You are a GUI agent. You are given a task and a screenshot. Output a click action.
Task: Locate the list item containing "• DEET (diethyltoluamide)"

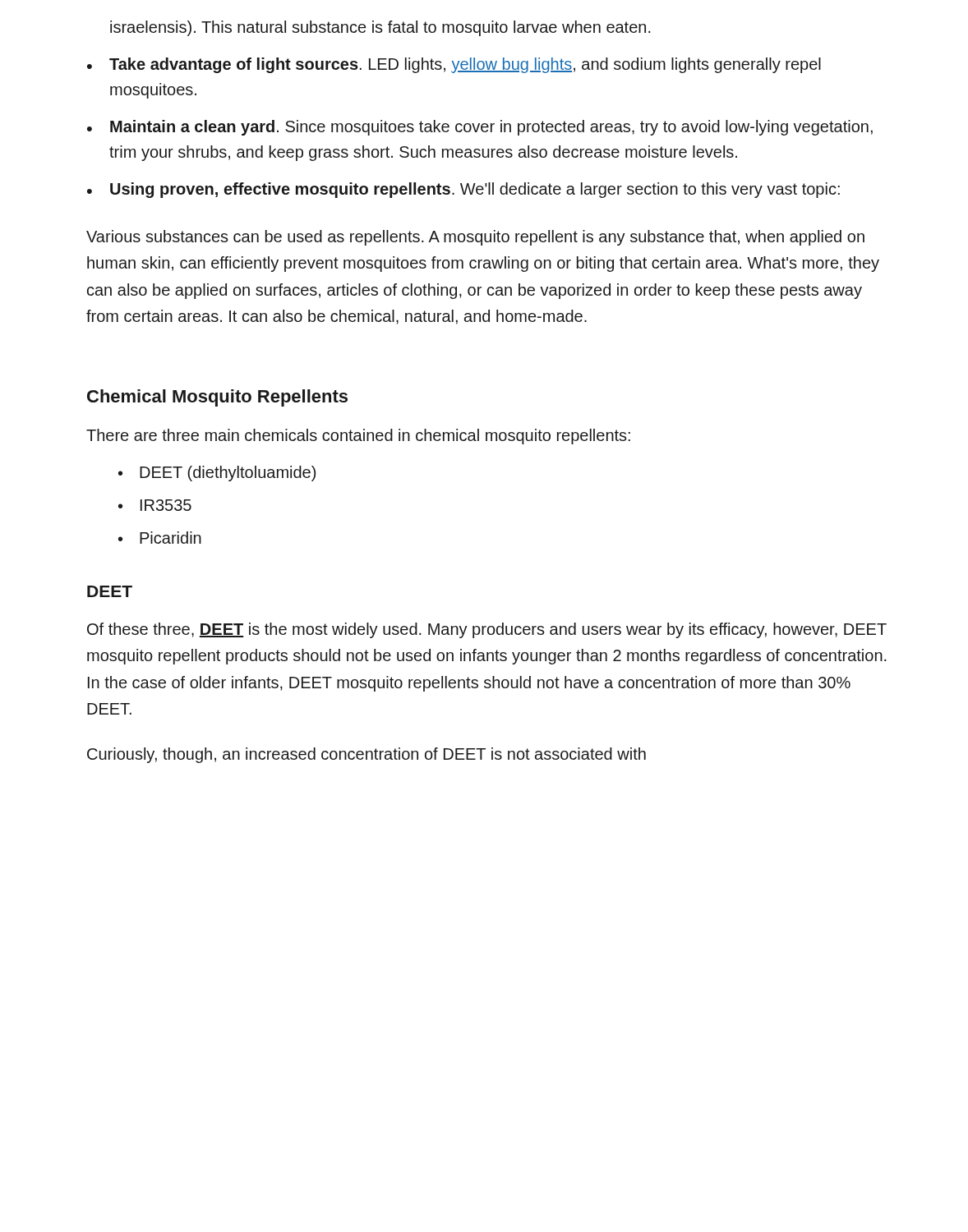tap(217, 473)
